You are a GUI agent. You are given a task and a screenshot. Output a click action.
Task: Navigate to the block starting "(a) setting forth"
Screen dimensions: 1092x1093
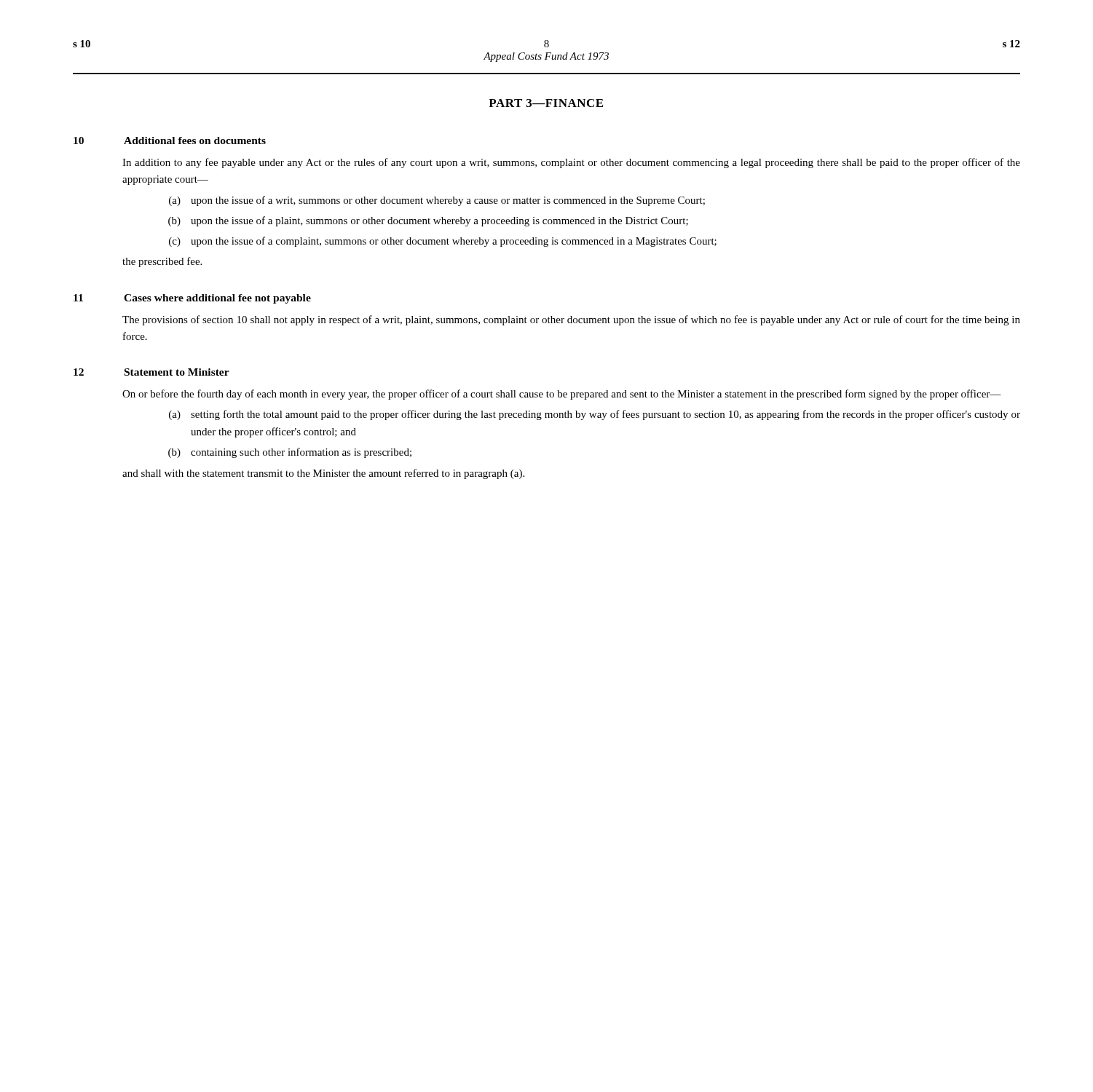click(571, 423)
